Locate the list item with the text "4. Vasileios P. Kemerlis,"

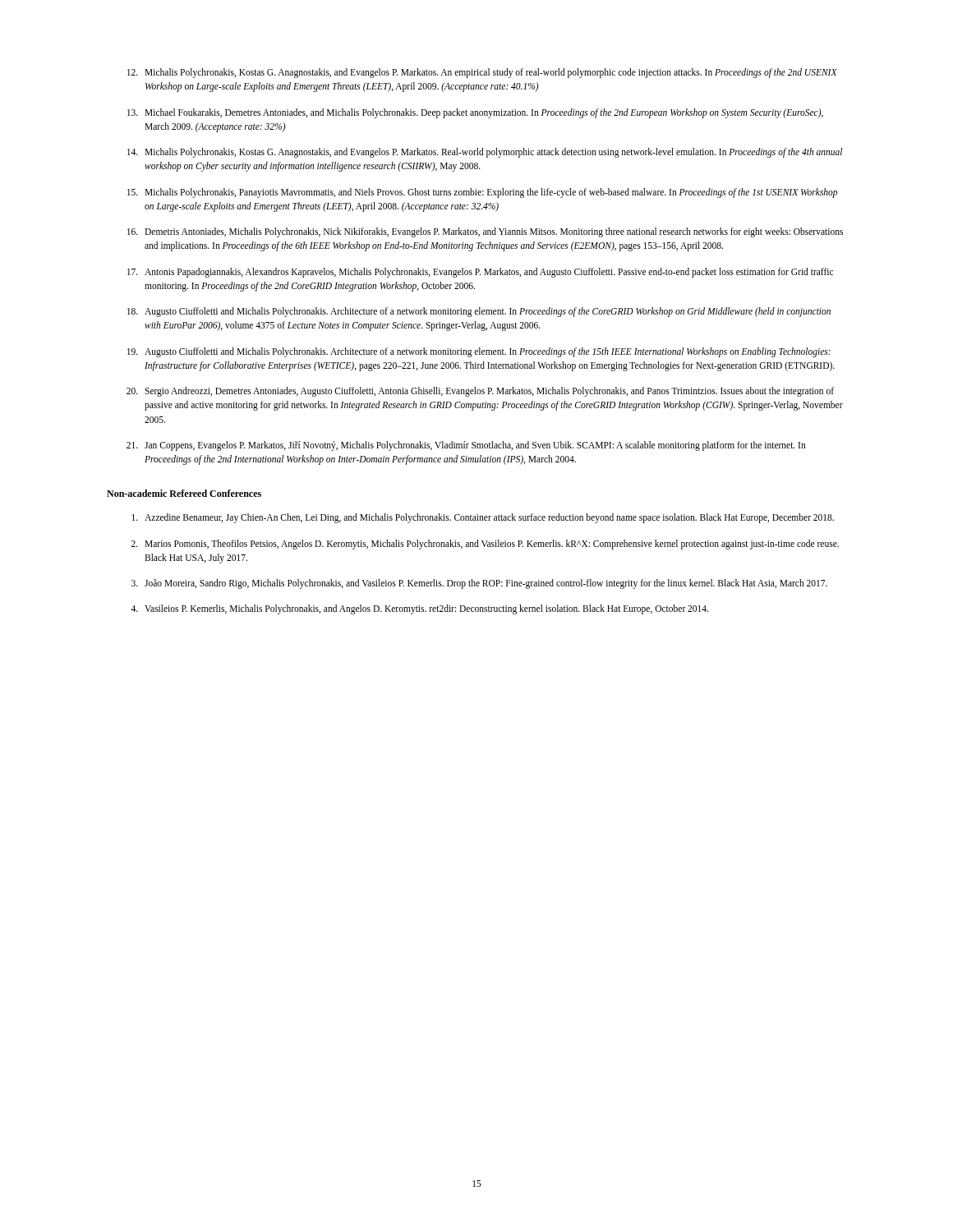476,609
